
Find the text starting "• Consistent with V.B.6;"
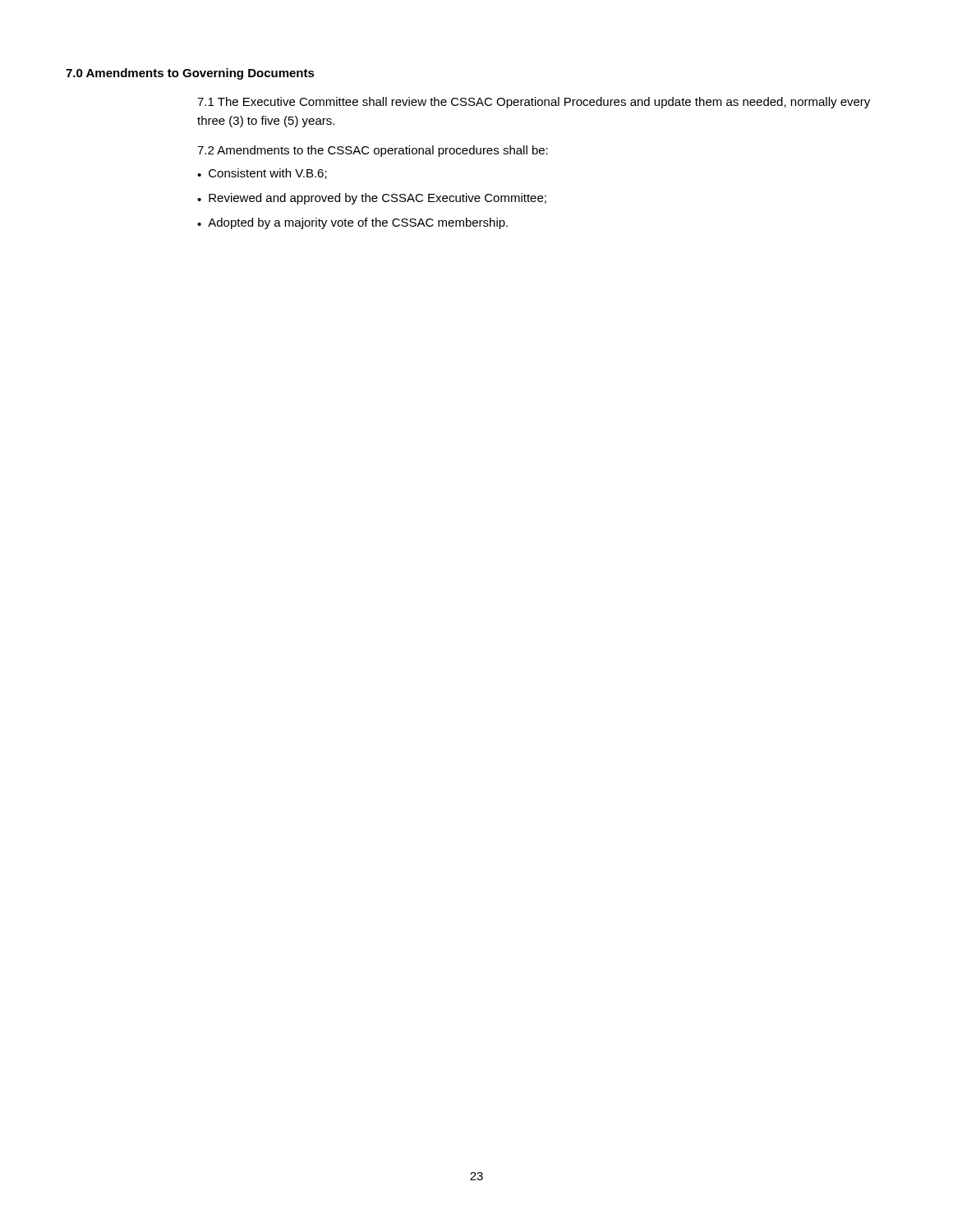[262, 174]
